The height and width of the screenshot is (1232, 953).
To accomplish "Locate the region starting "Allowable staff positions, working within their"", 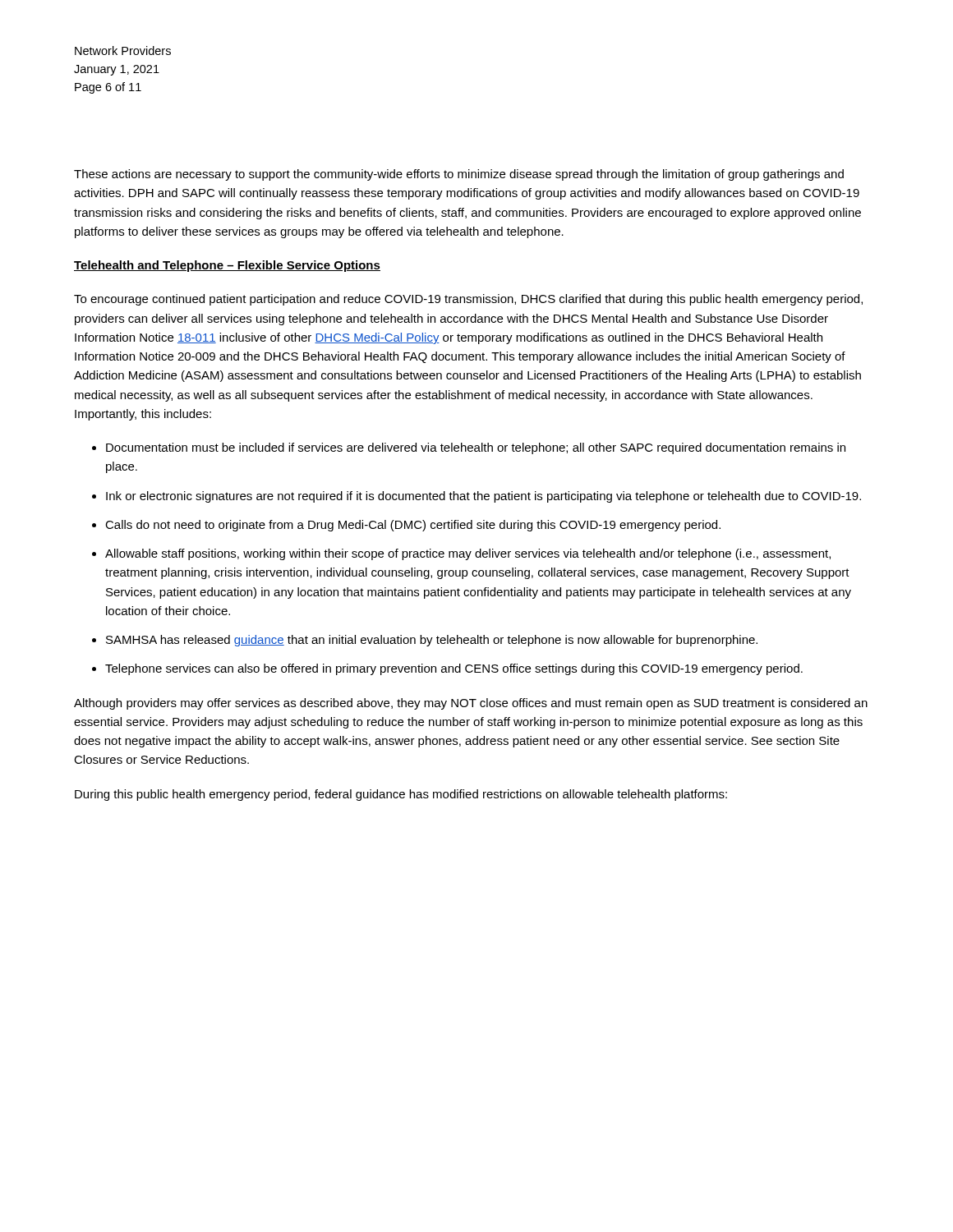I will pyautogui.click(x=478, y=582).
